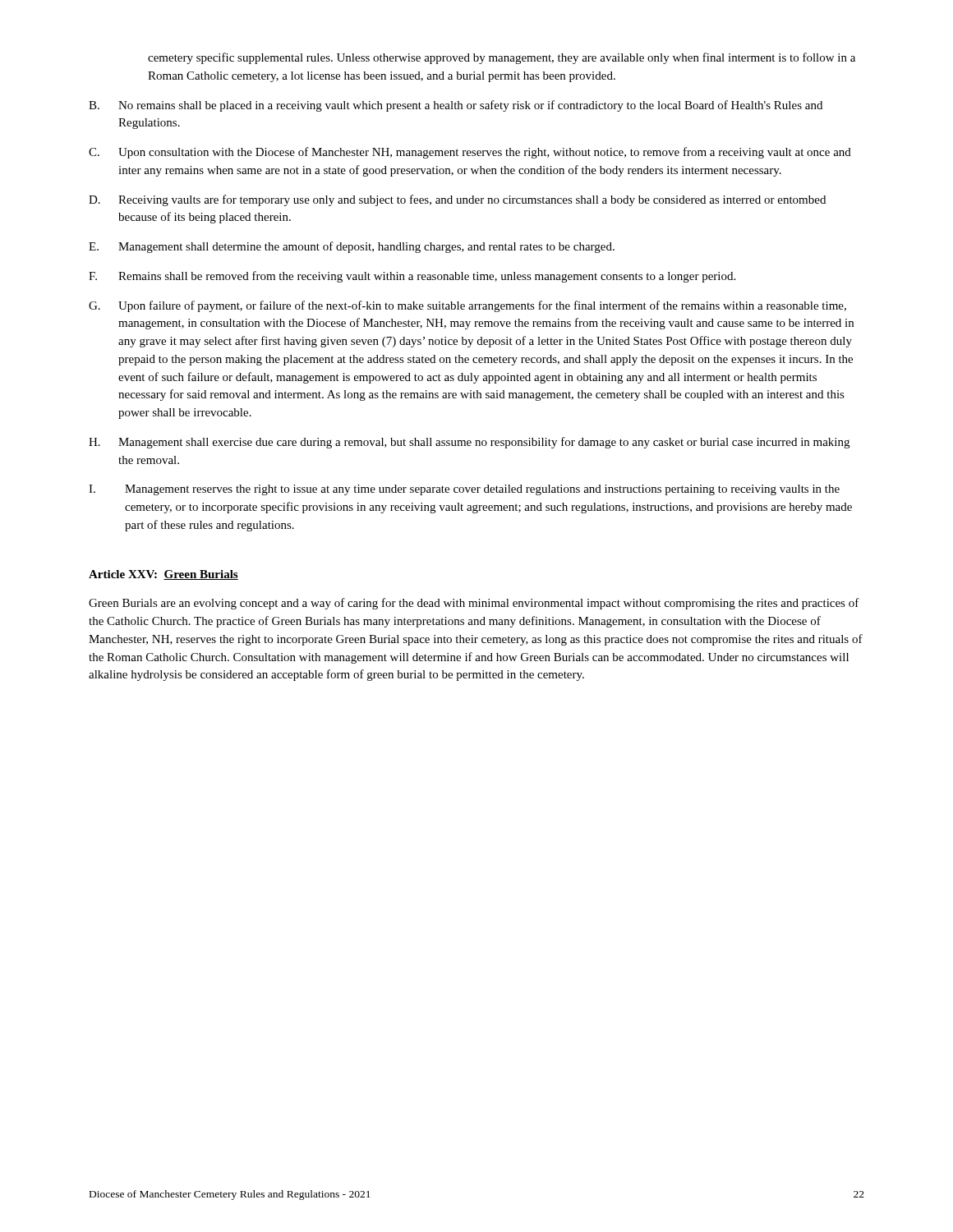Viewport: 953px width, 1232px height.
Task: Locate the list item that reads "B. No remains shall be placed in a"
Action: 476,114
